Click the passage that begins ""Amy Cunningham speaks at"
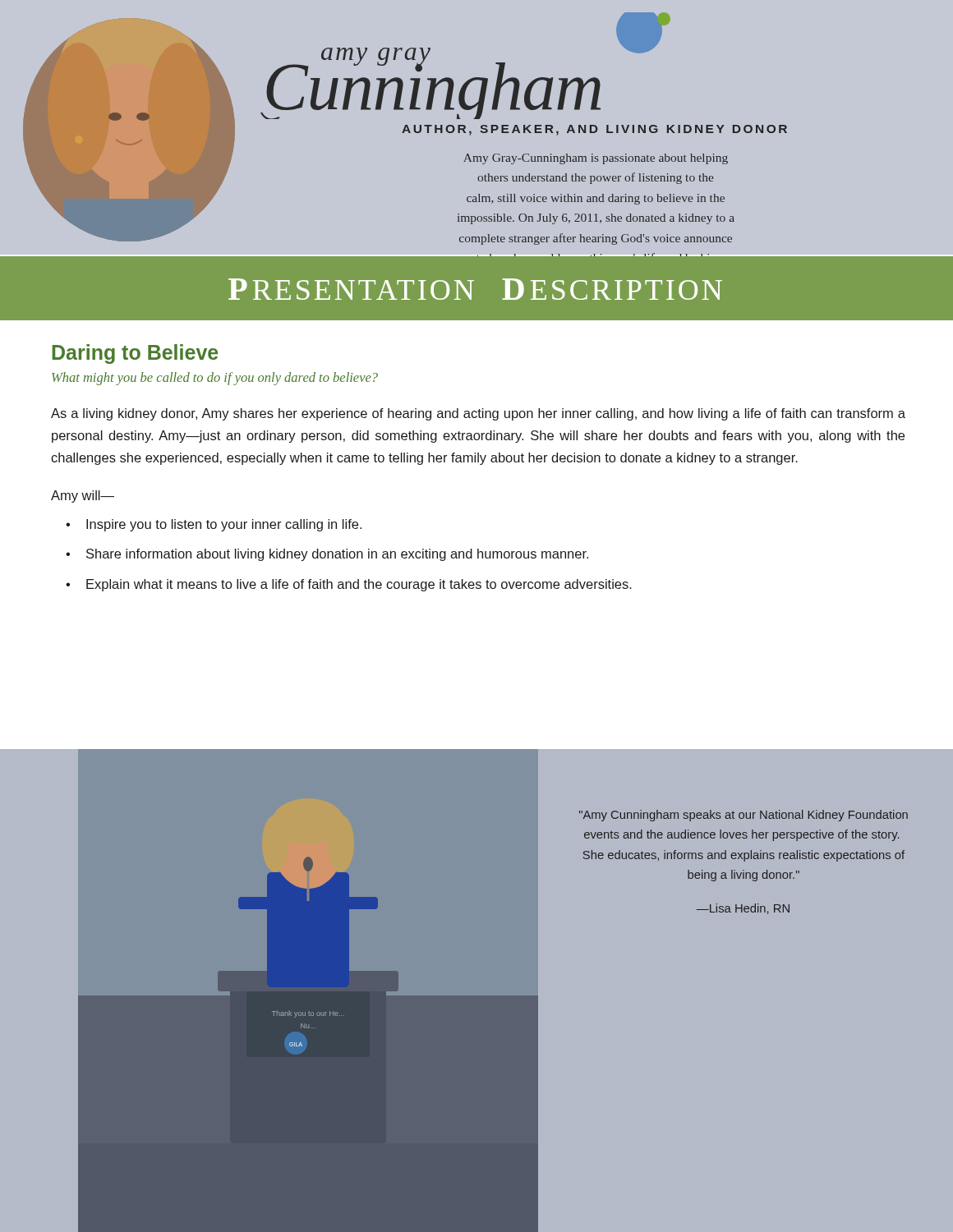This screenshot has height=1232, width=953. click(x=743, y=860)
